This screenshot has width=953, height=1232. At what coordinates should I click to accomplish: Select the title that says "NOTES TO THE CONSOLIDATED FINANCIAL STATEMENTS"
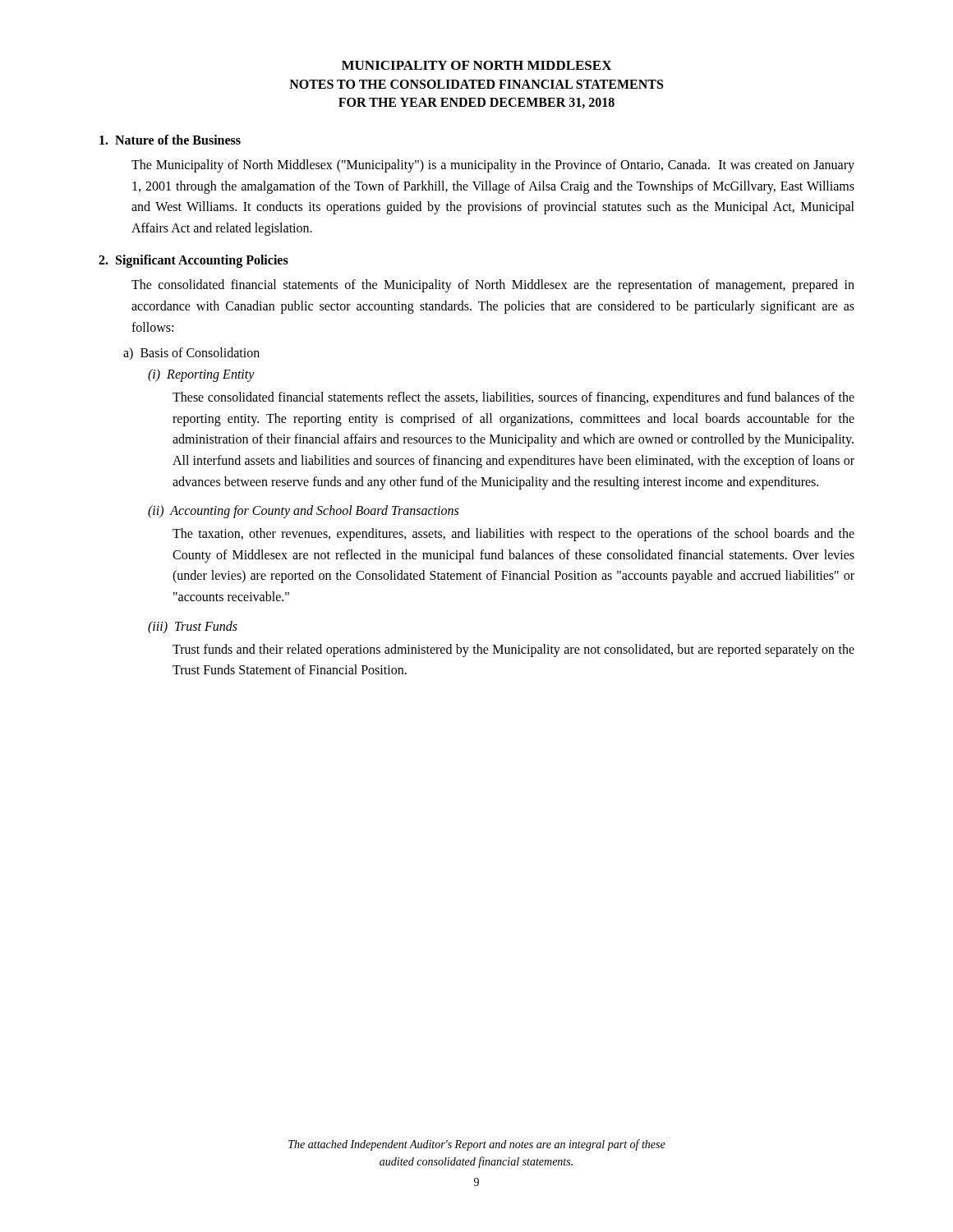point(476,84)
